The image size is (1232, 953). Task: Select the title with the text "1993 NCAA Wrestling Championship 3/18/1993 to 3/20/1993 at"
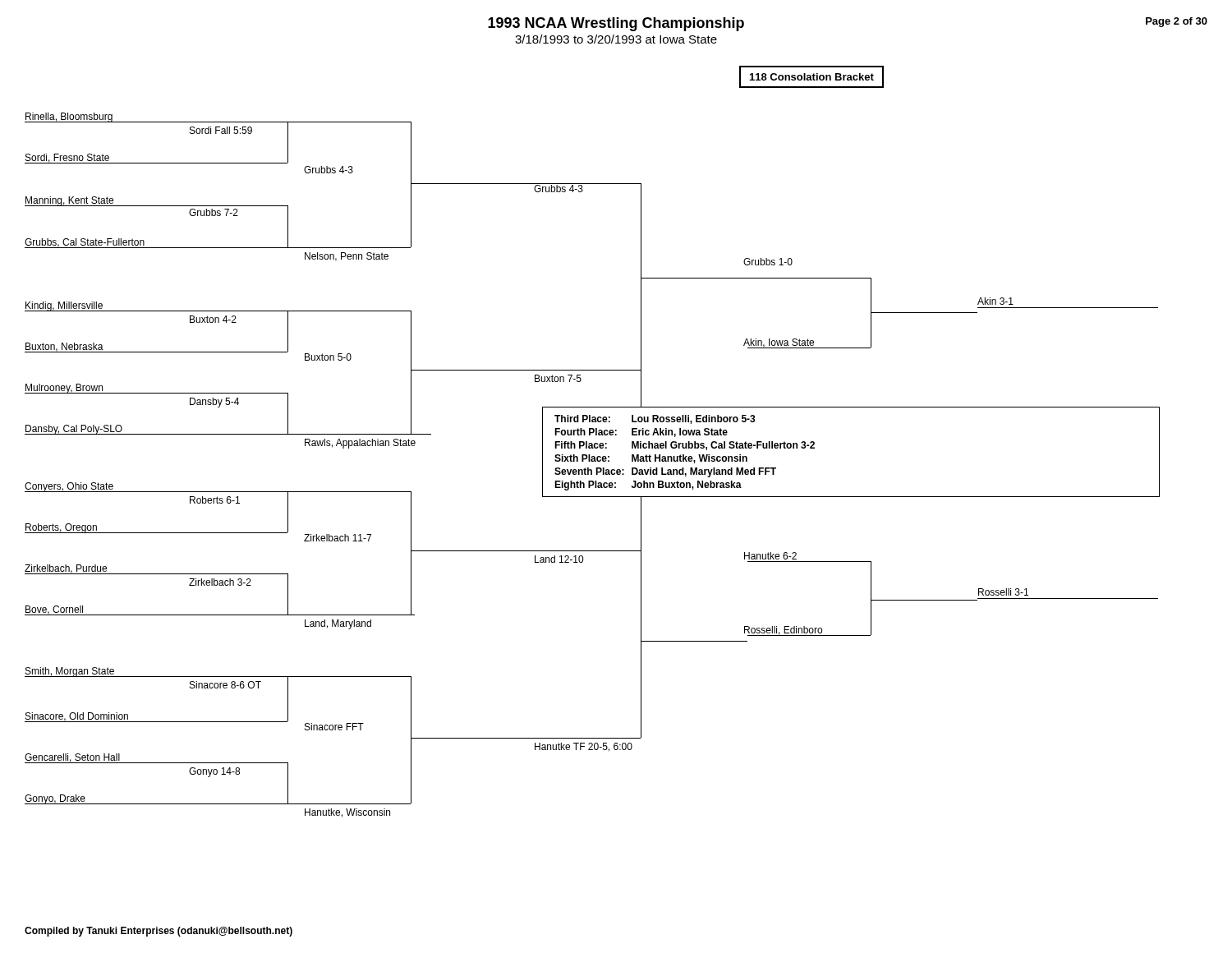point(616,30)
